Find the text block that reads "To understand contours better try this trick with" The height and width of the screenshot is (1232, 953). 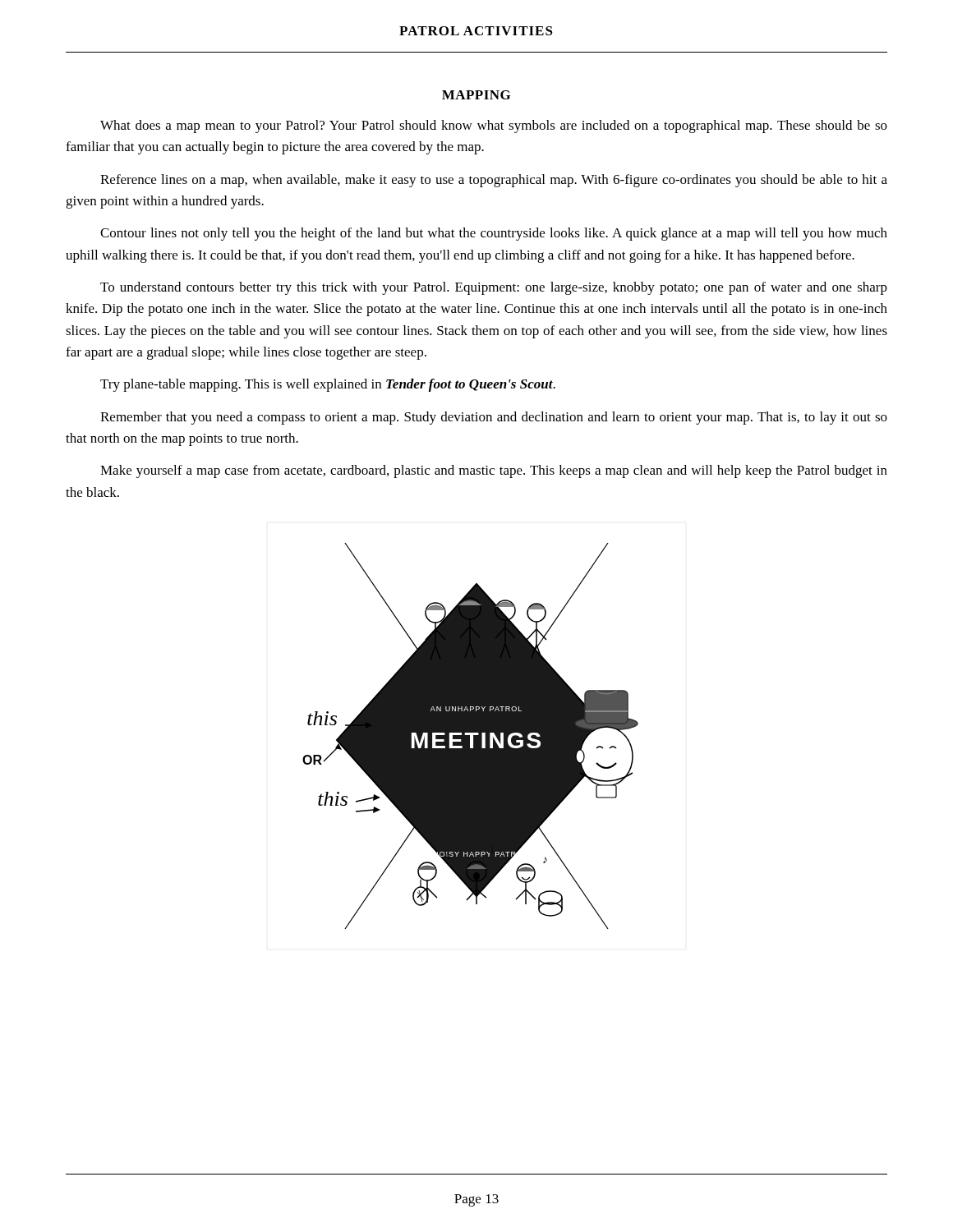click(x=476, y=320)
